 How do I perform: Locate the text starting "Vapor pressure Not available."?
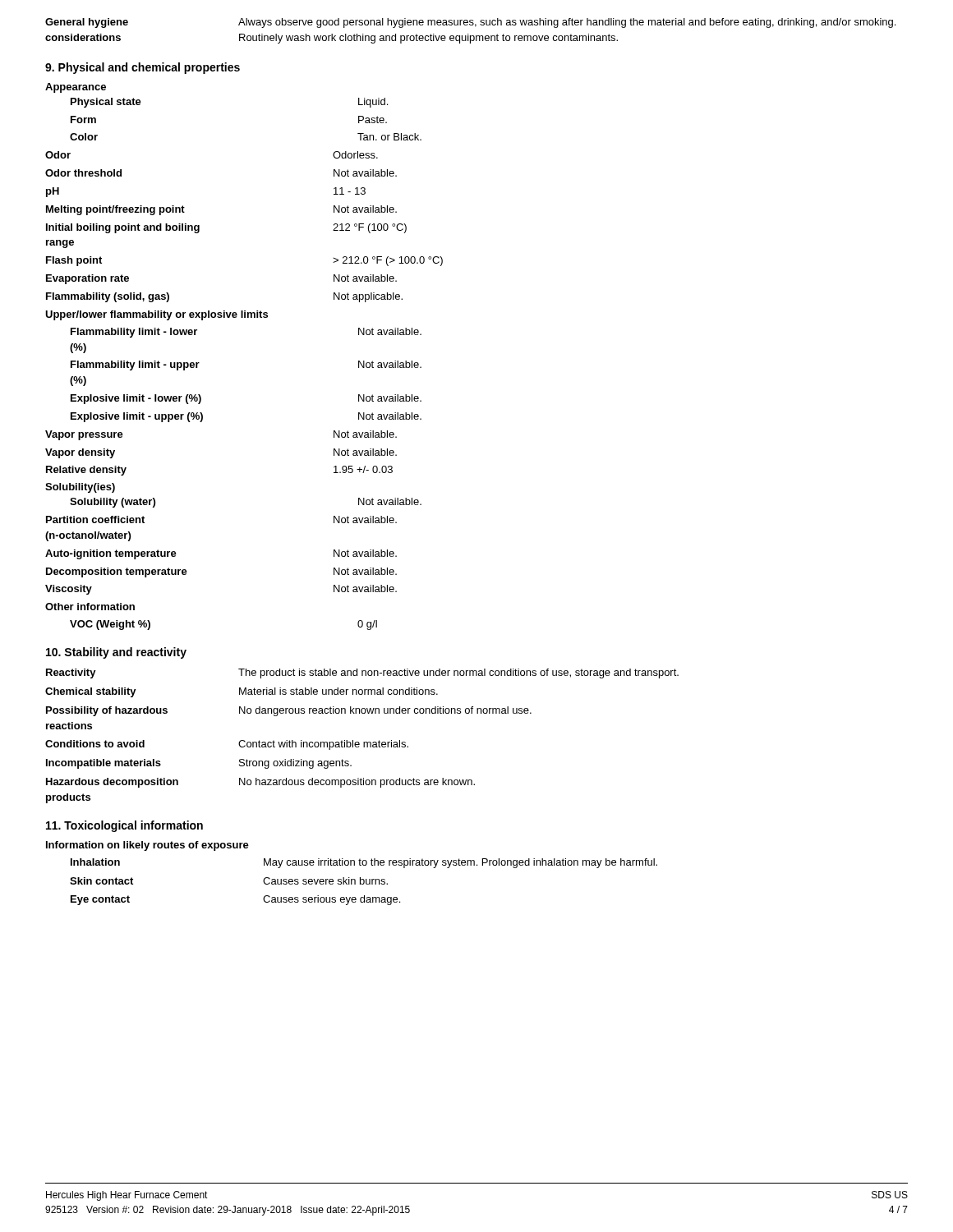(80, 435)
